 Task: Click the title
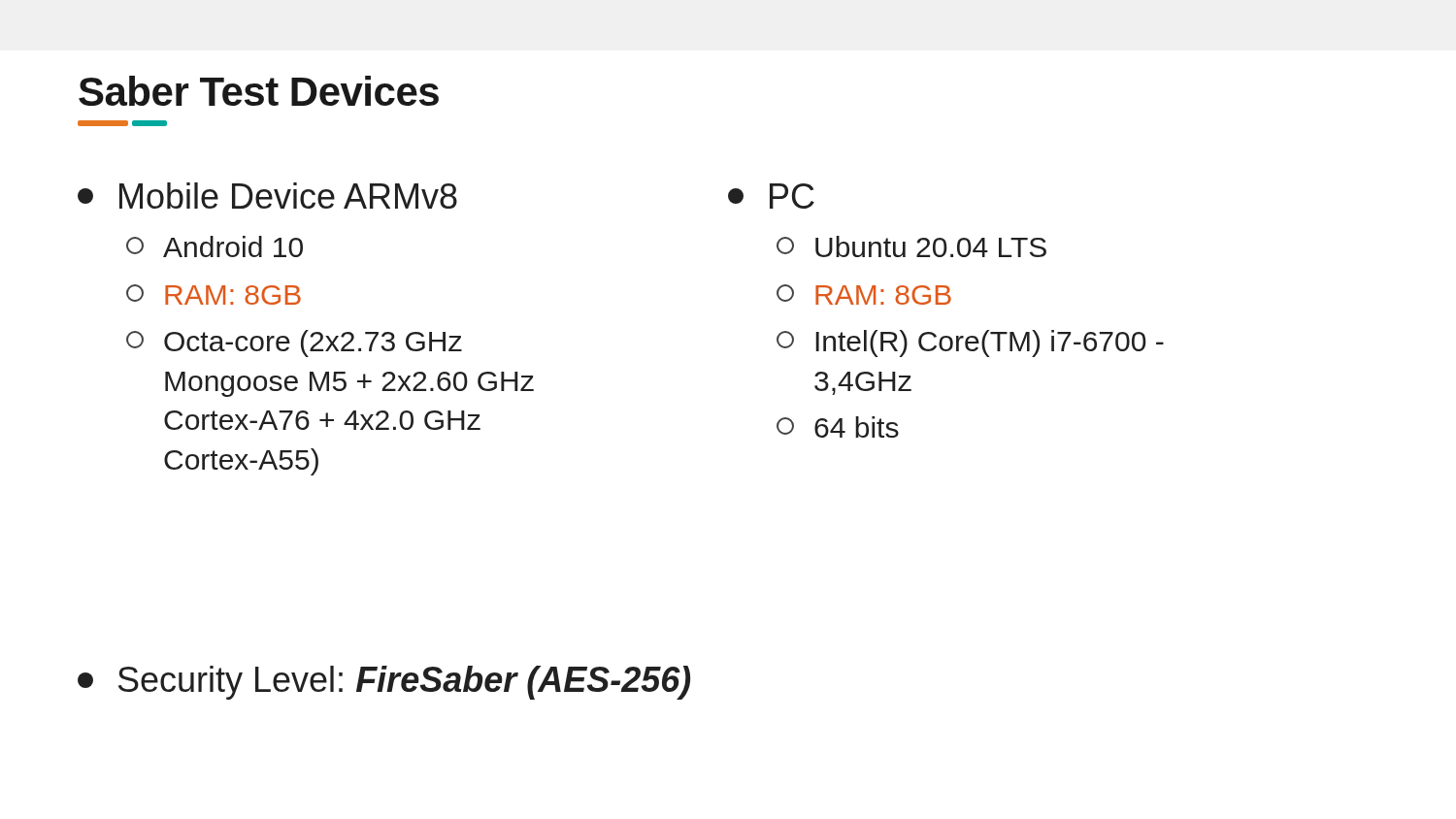(x=259, y=98)
